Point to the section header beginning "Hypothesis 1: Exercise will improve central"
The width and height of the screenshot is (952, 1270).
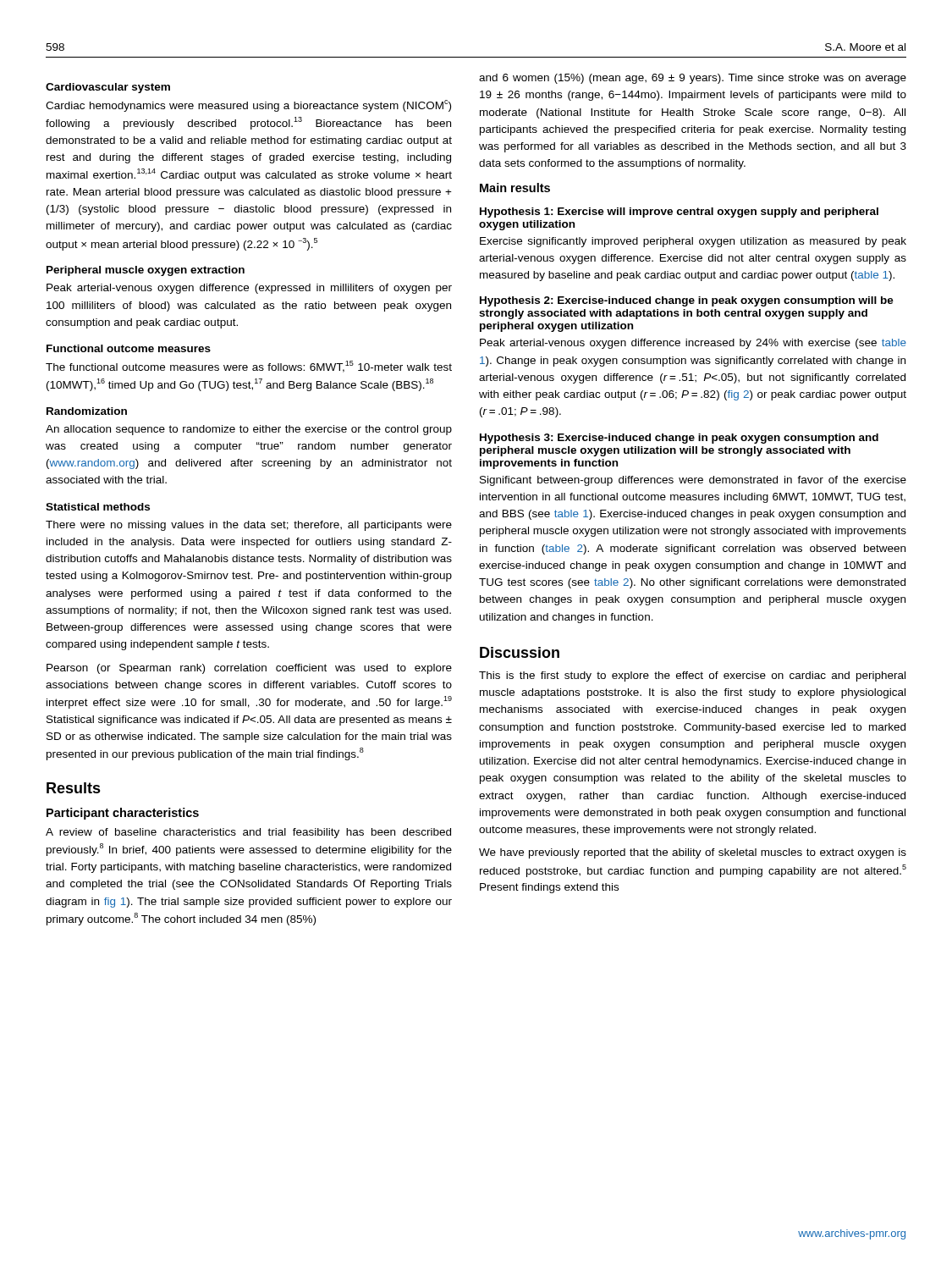tap(679, 217)
